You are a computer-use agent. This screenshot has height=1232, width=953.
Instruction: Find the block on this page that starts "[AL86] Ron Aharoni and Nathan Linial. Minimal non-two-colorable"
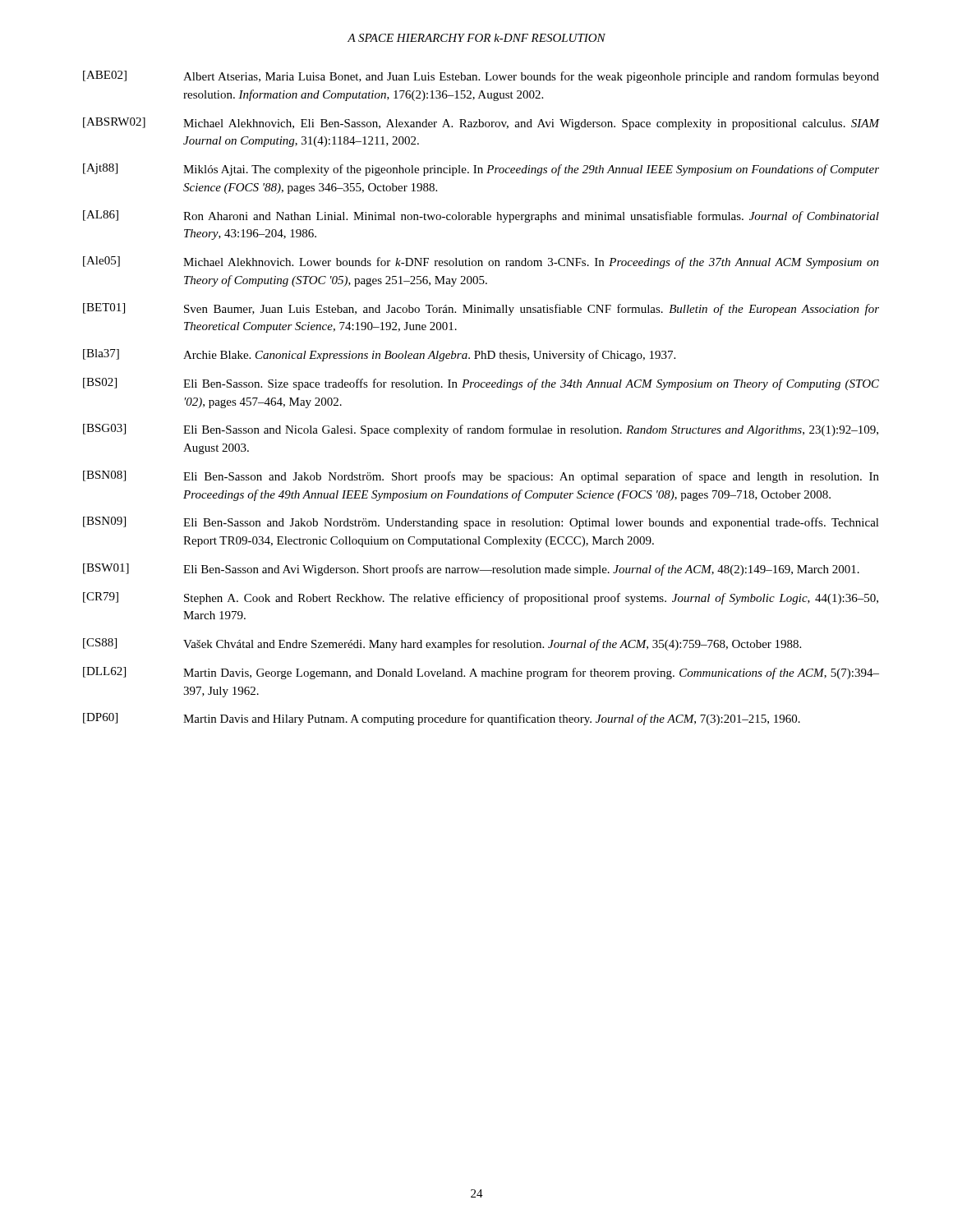point(481,225)
